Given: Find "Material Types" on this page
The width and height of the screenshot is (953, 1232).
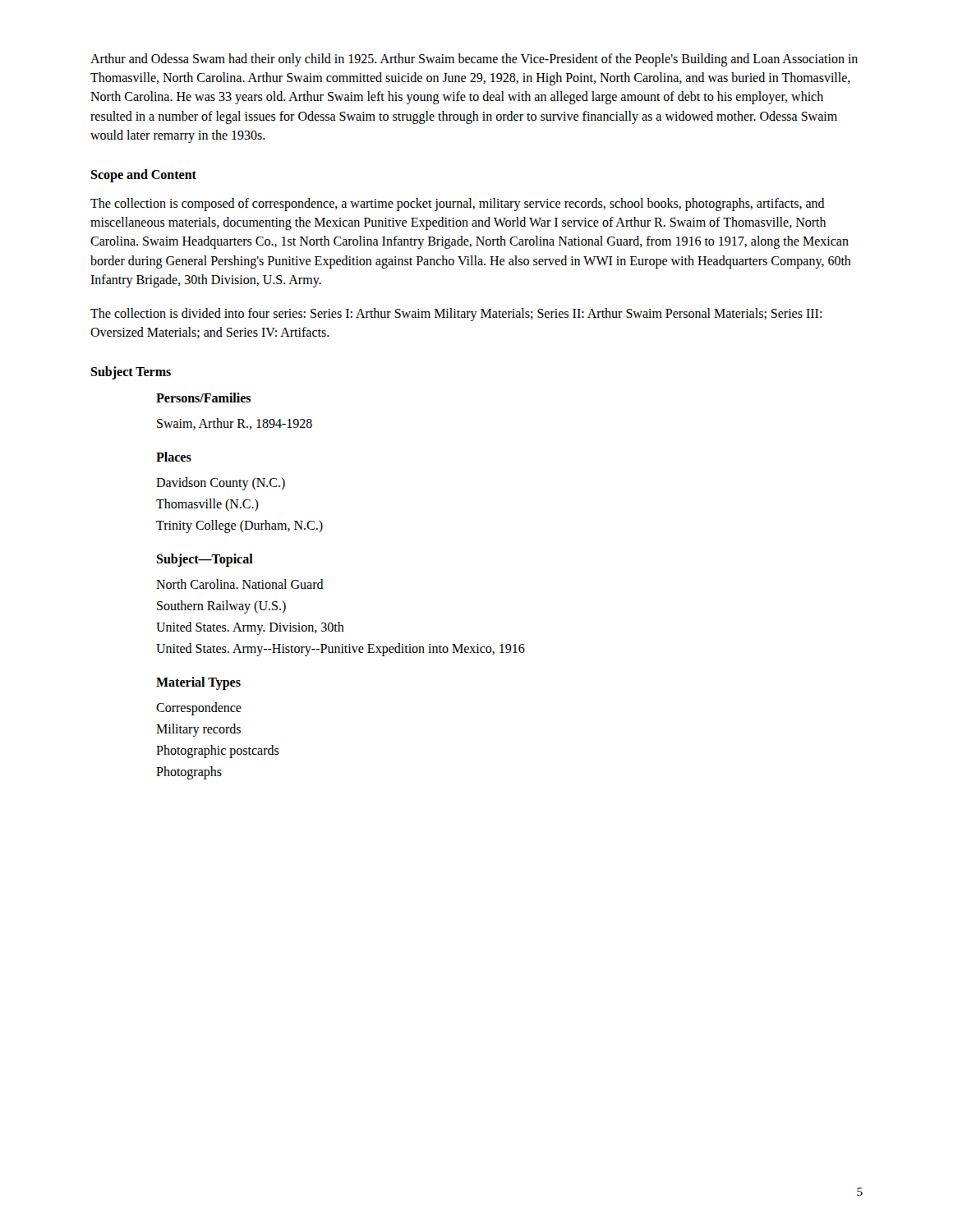Looking at the screenshot, I should (x=198, y=682).
